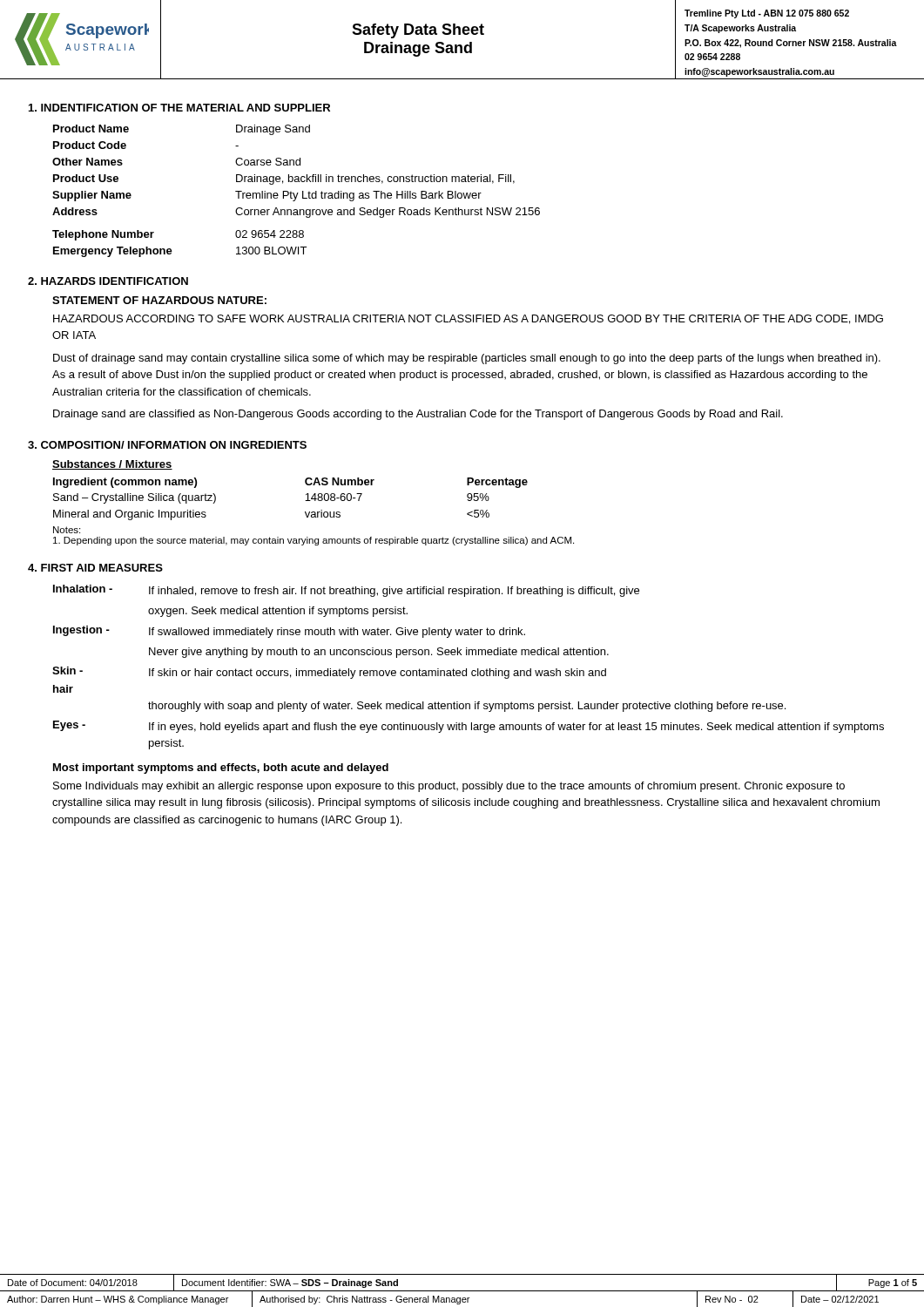Locate the text block that reads "If inhaled, remove to"

tap(394, 590)
